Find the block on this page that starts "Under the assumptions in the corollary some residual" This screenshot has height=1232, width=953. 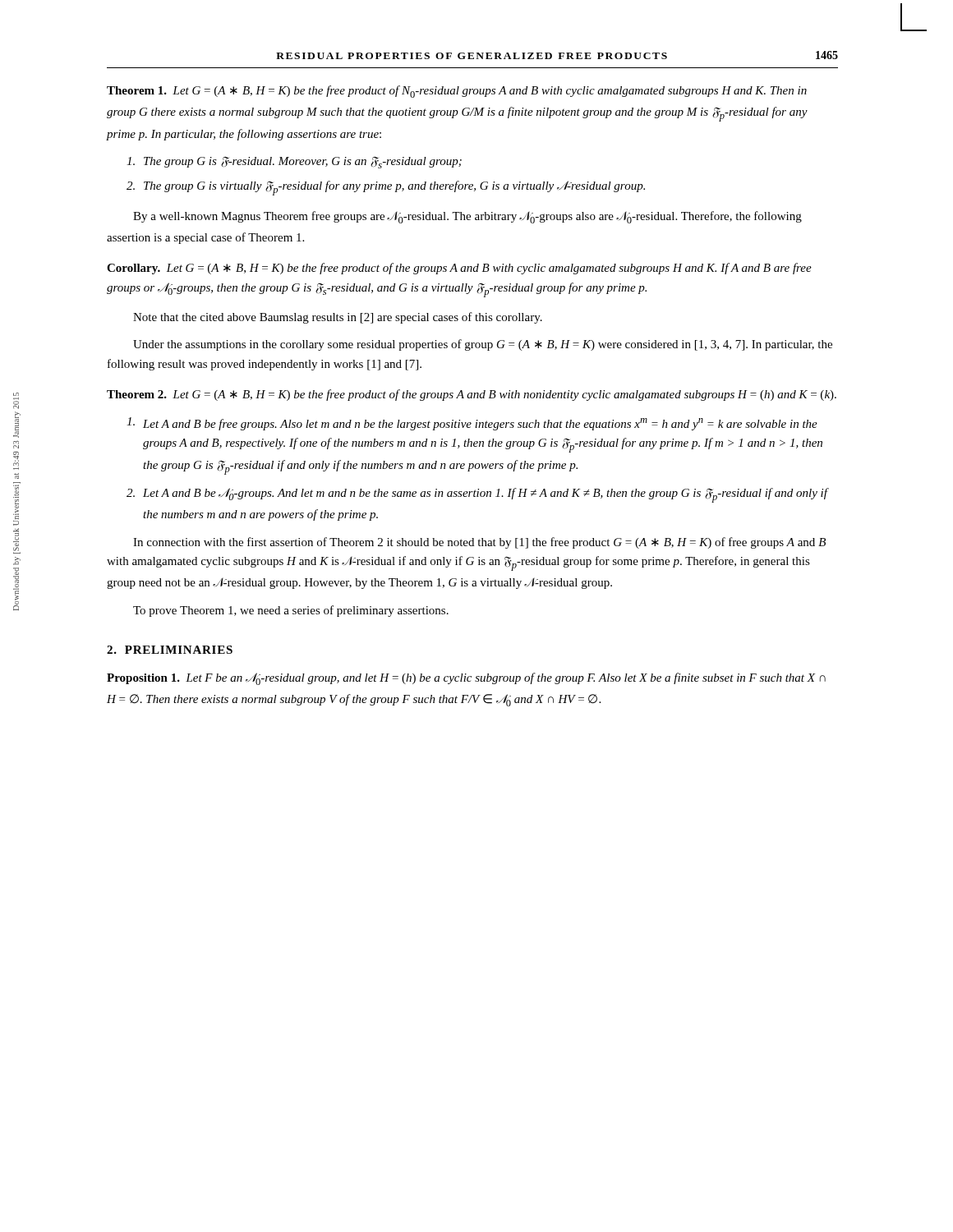(470, 354)
